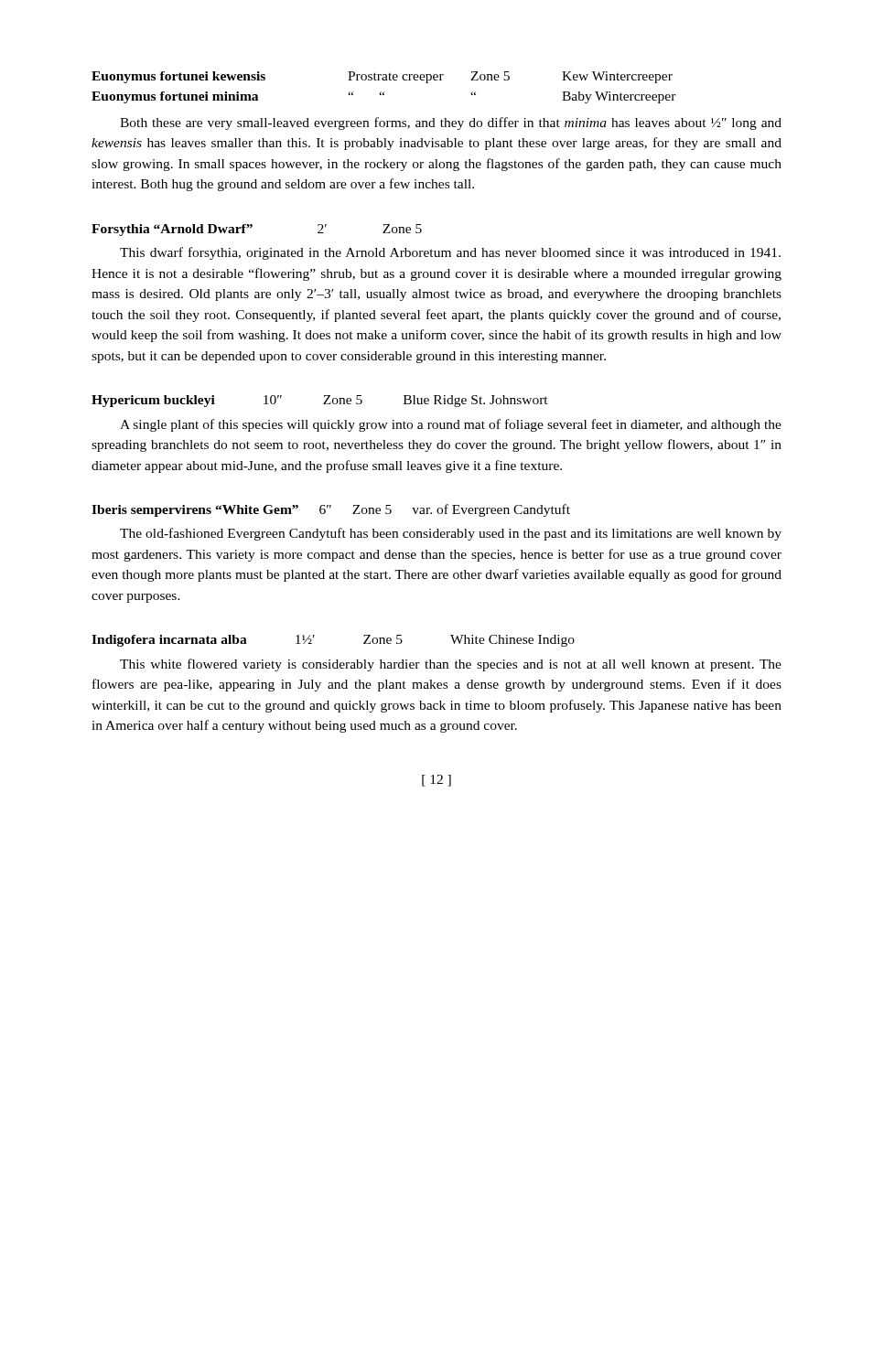The height and width of the screenshot is (1372, 873).
Task: Locate the text block that says "A single plant of"
Action: (436, 445)
